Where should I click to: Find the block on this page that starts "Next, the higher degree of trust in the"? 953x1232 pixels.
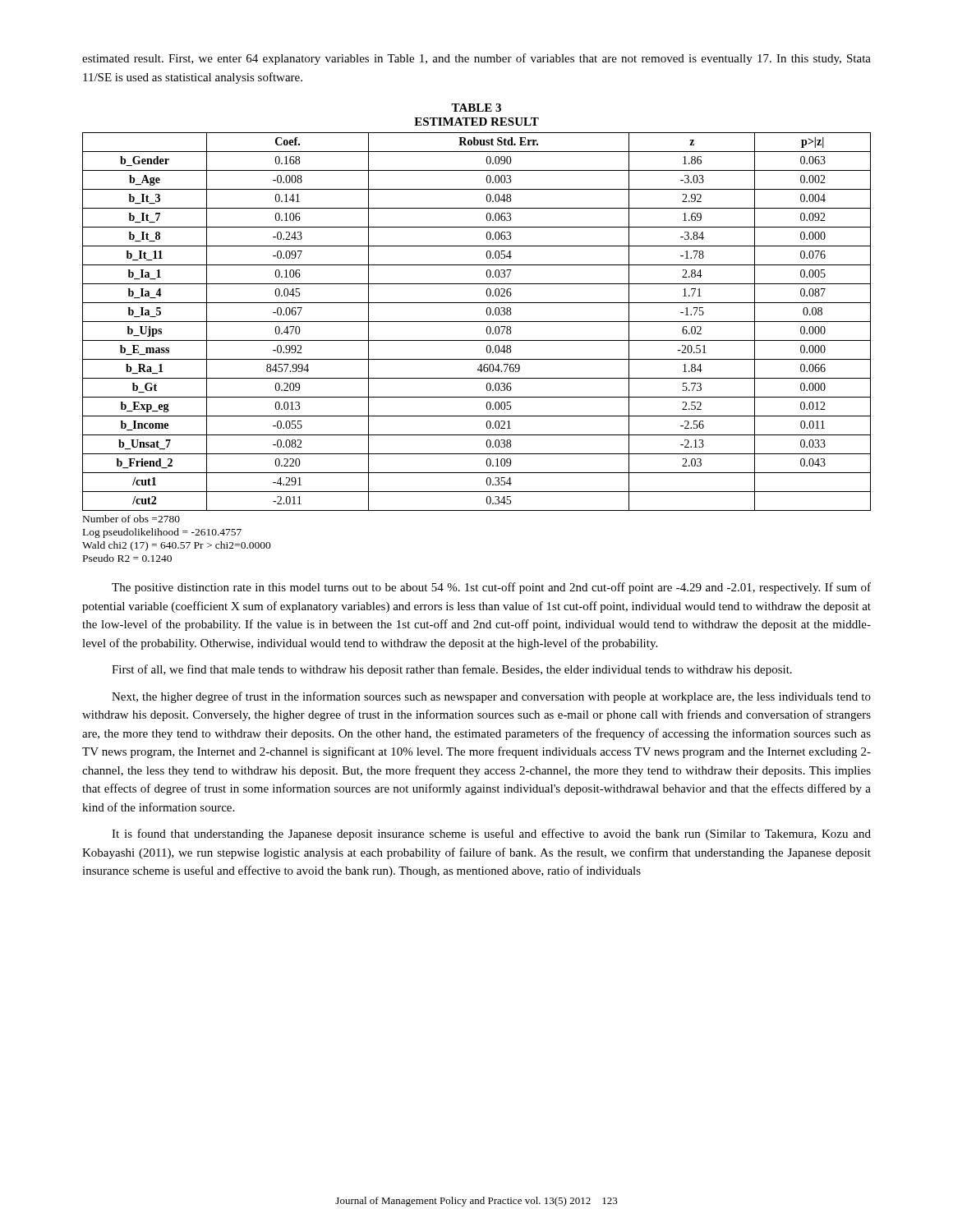coord(476,752)
